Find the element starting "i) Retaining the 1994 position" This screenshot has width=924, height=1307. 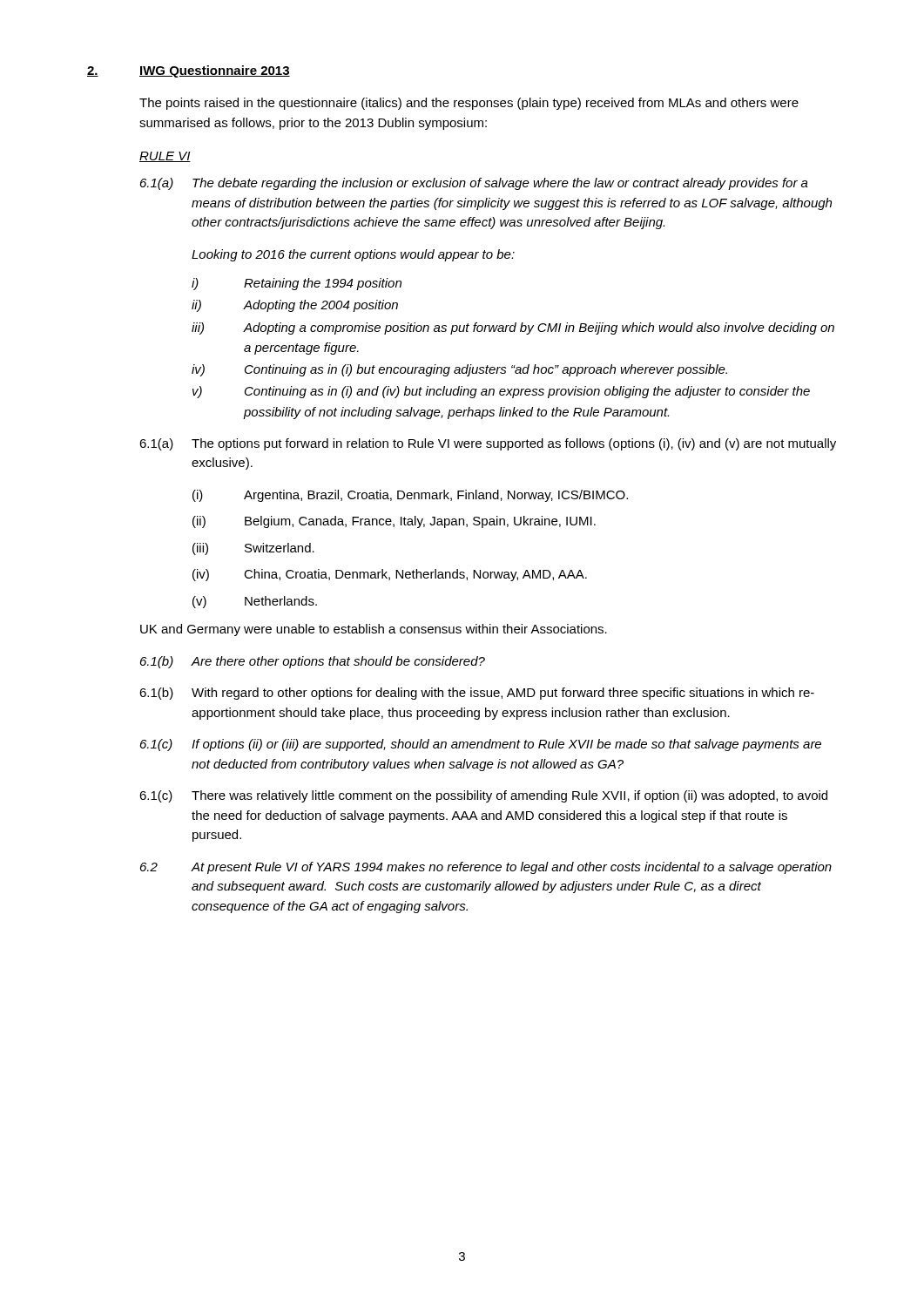pyautogui.click(x=297, y=284)
